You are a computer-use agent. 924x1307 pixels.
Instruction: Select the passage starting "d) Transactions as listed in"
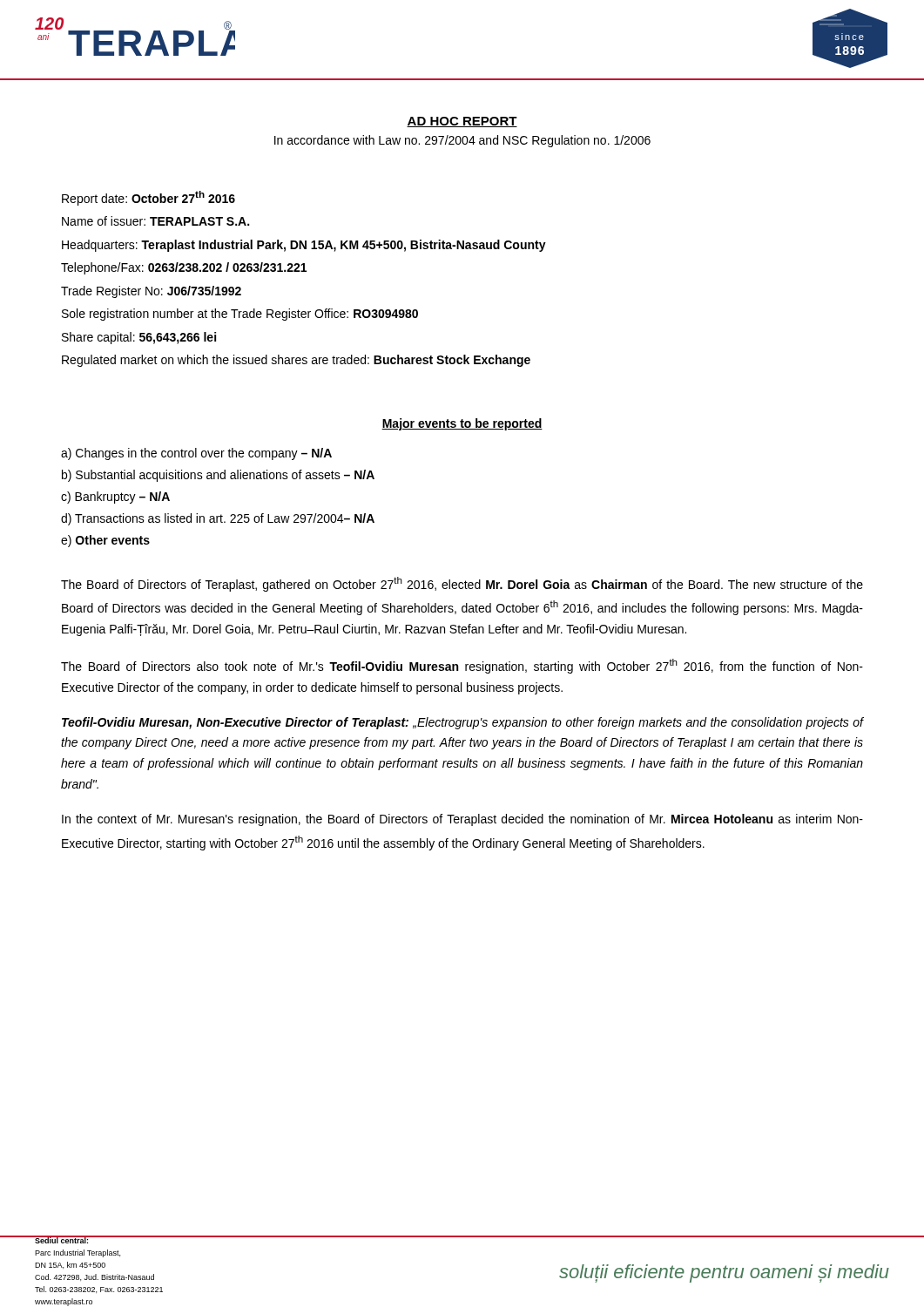(218, 519)
